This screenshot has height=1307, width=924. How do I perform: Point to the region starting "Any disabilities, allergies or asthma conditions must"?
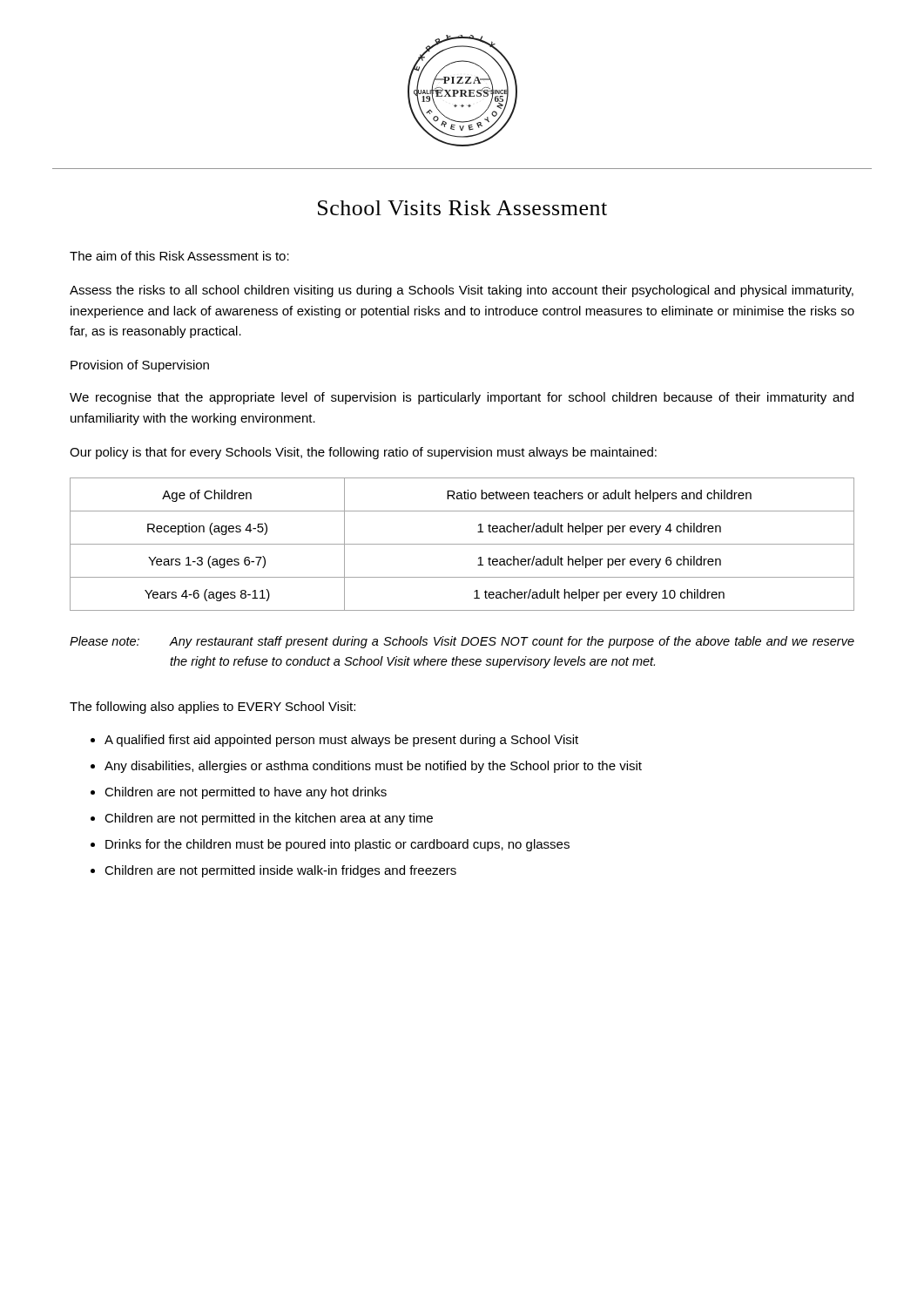[373, 765]
